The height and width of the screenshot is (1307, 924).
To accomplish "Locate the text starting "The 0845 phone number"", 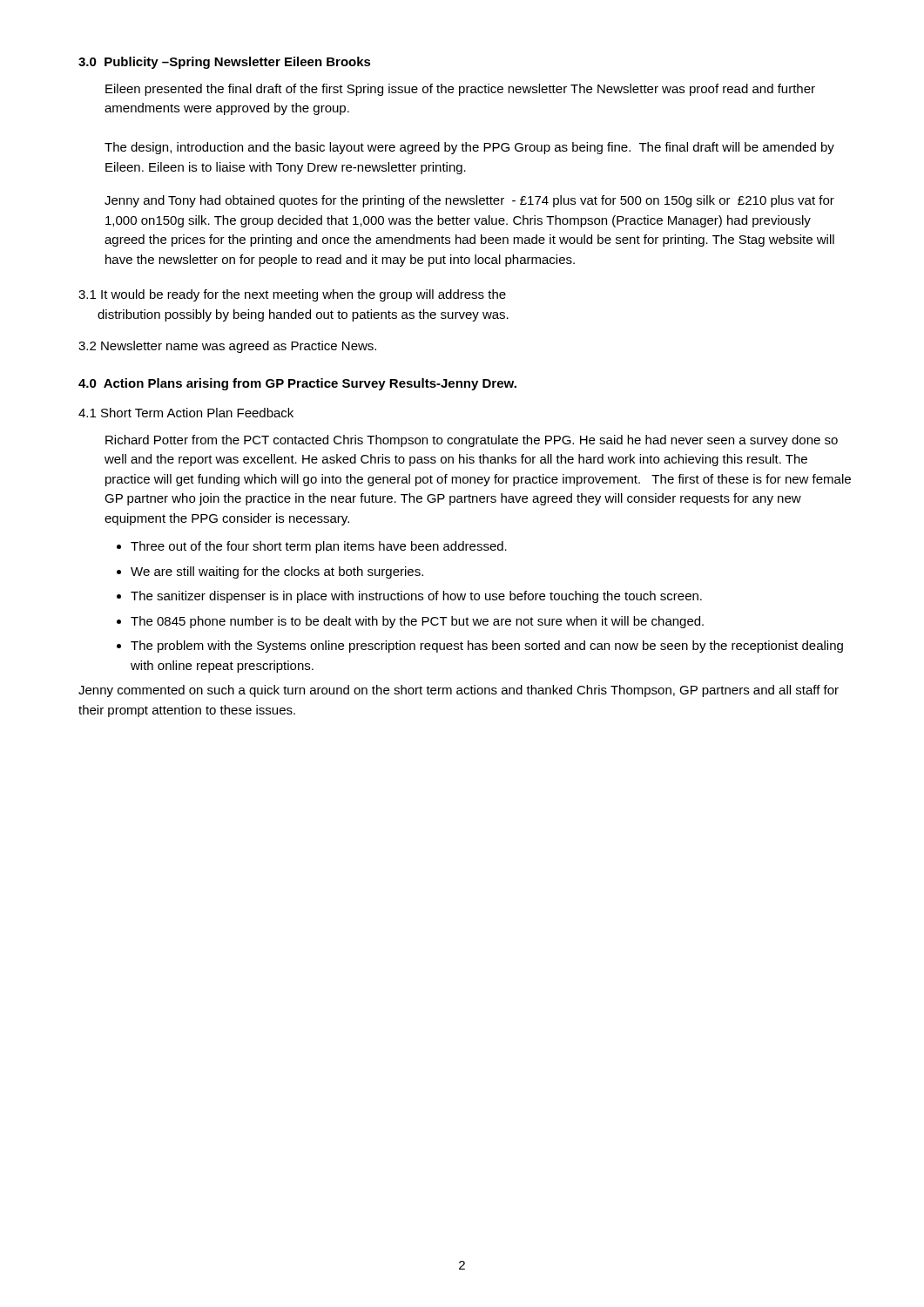I will point(418,620).
